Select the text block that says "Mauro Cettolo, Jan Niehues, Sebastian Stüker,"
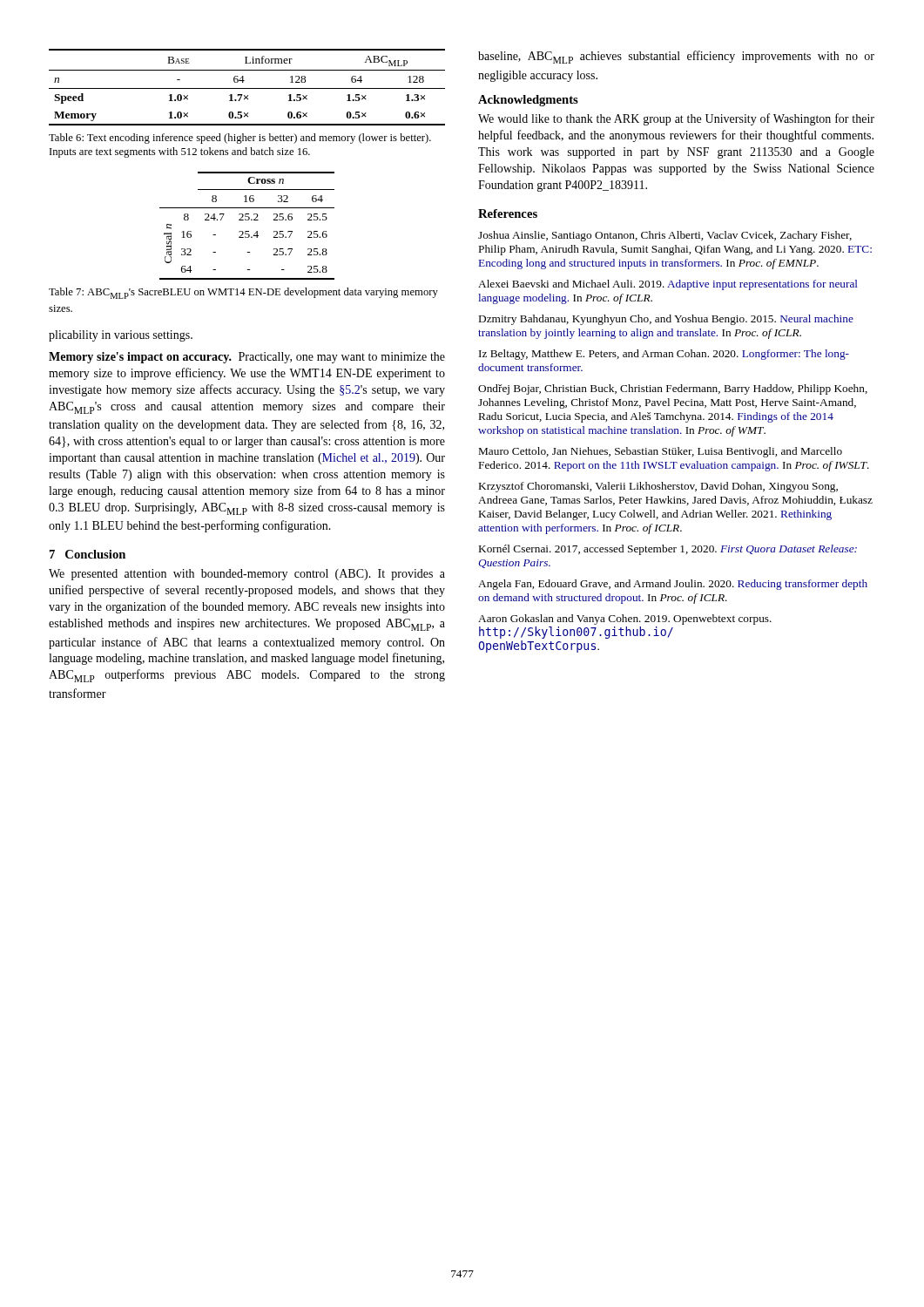The height and width of the screenshot is (1307, 924). tap(674, 458)
